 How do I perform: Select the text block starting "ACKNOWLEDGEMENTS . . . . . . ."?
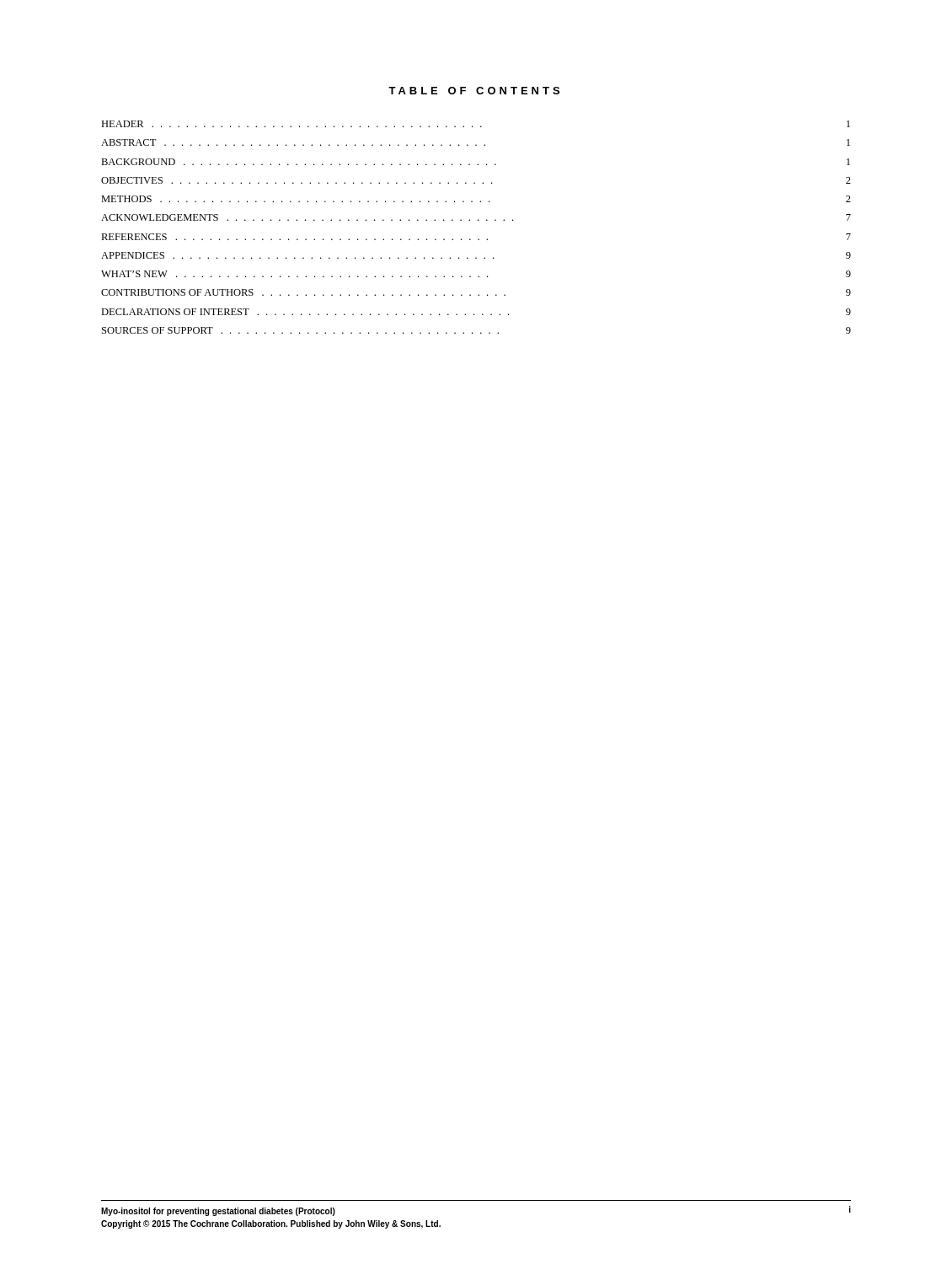pos(476,219)
